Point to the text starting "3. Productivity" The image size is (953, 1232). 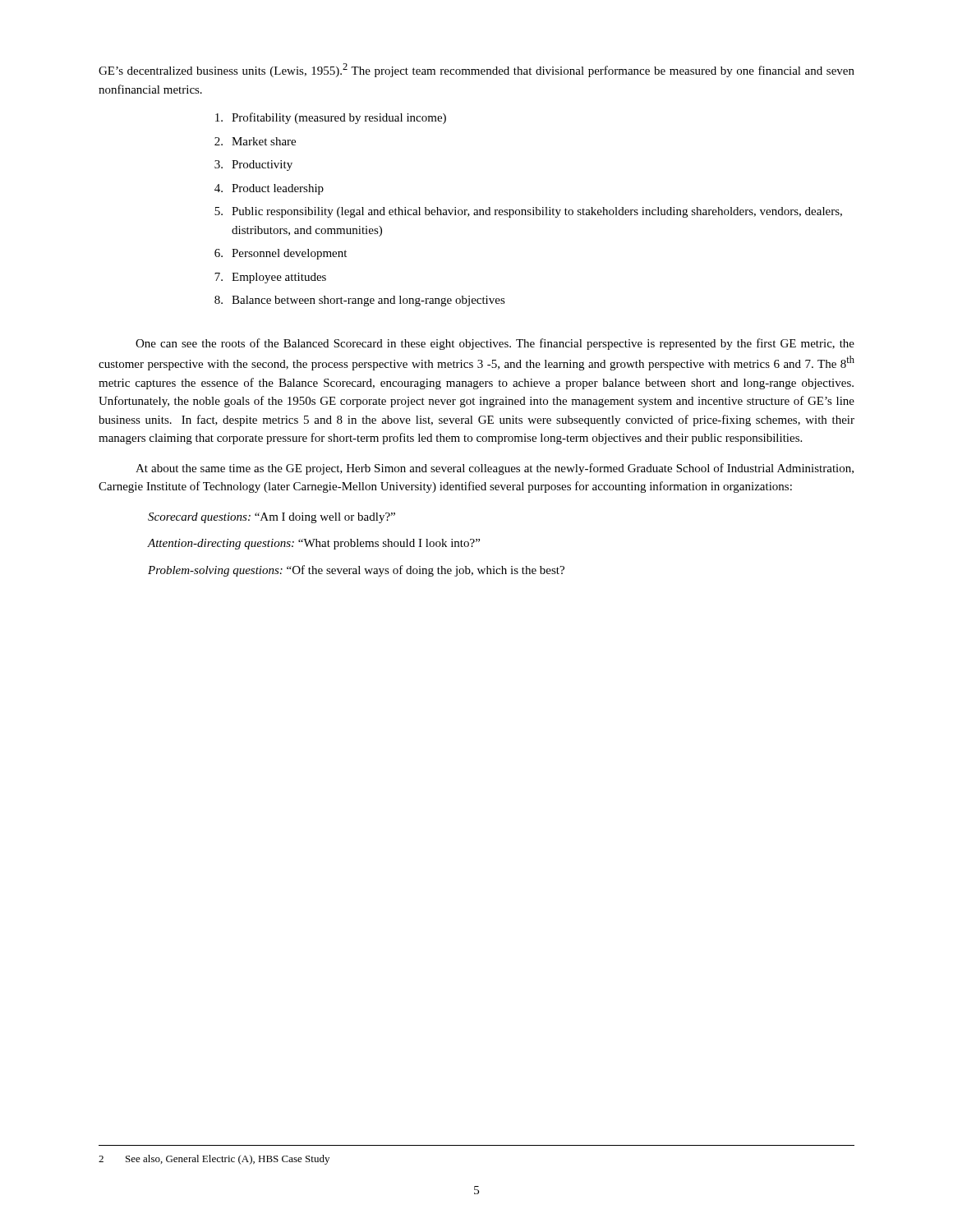(253, 165)
